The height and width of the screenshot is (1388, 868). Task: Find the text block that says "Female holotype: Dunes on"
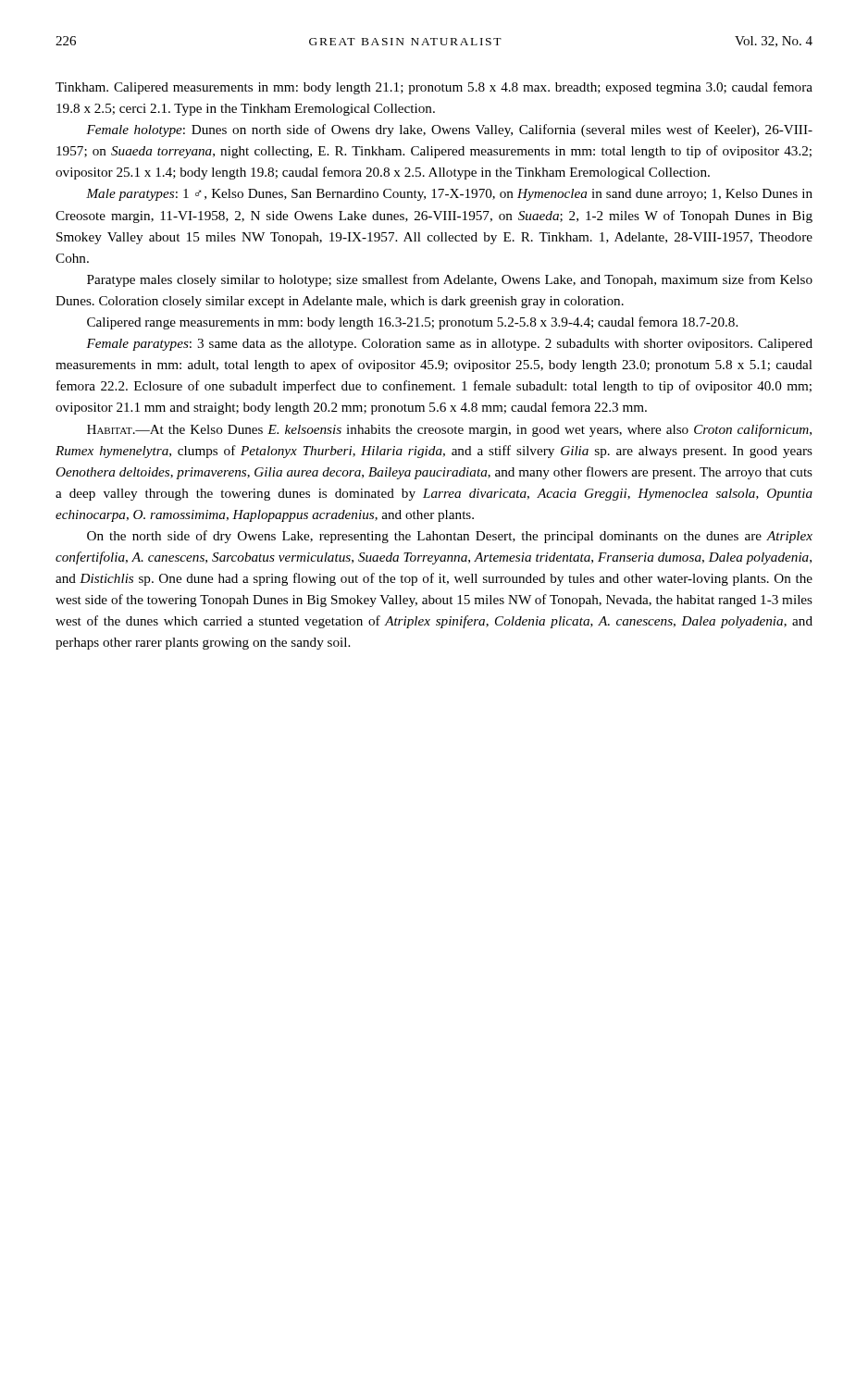[434, 151]
